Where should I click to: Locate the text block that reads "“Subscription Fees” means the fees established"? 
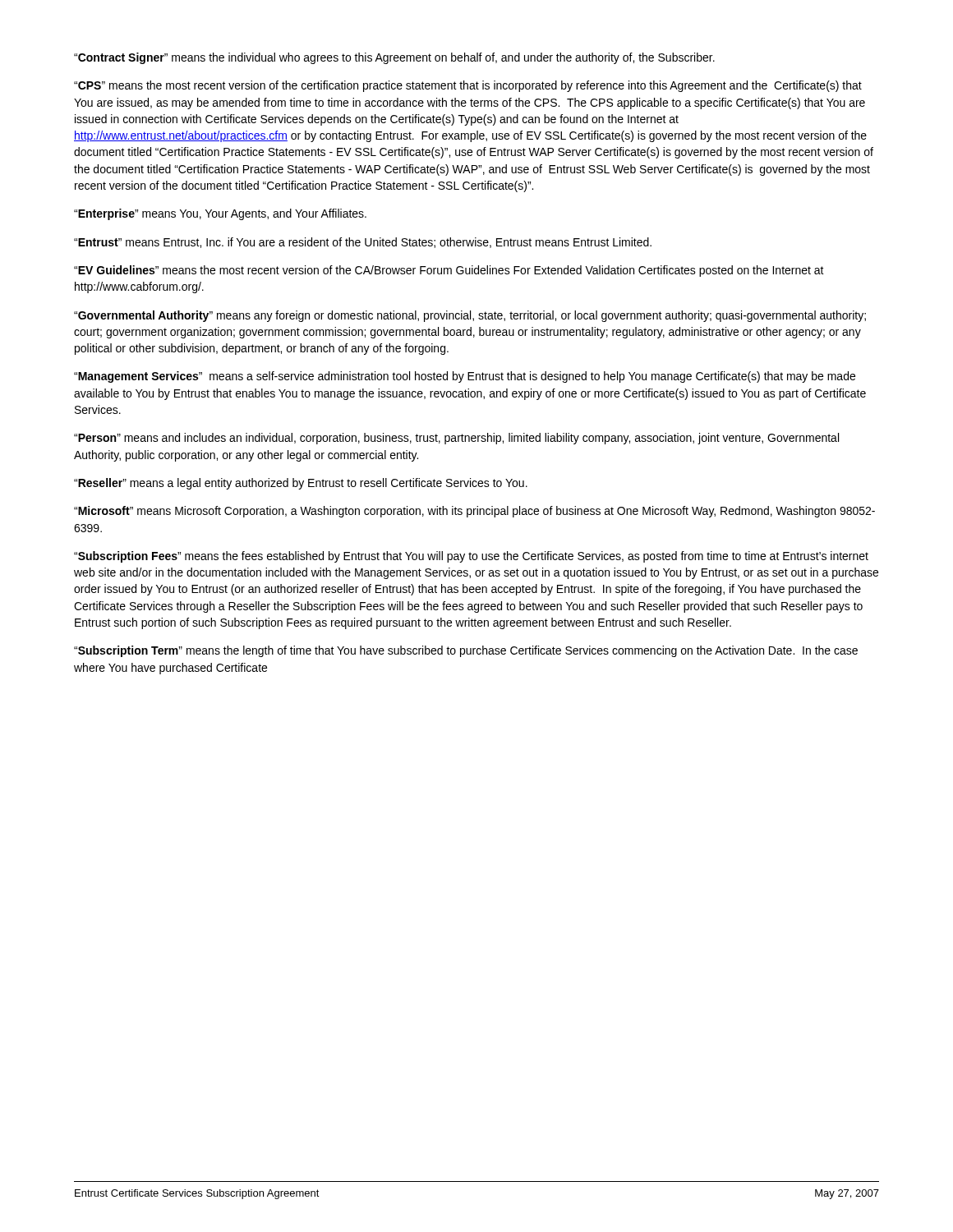tap(476, 589)
